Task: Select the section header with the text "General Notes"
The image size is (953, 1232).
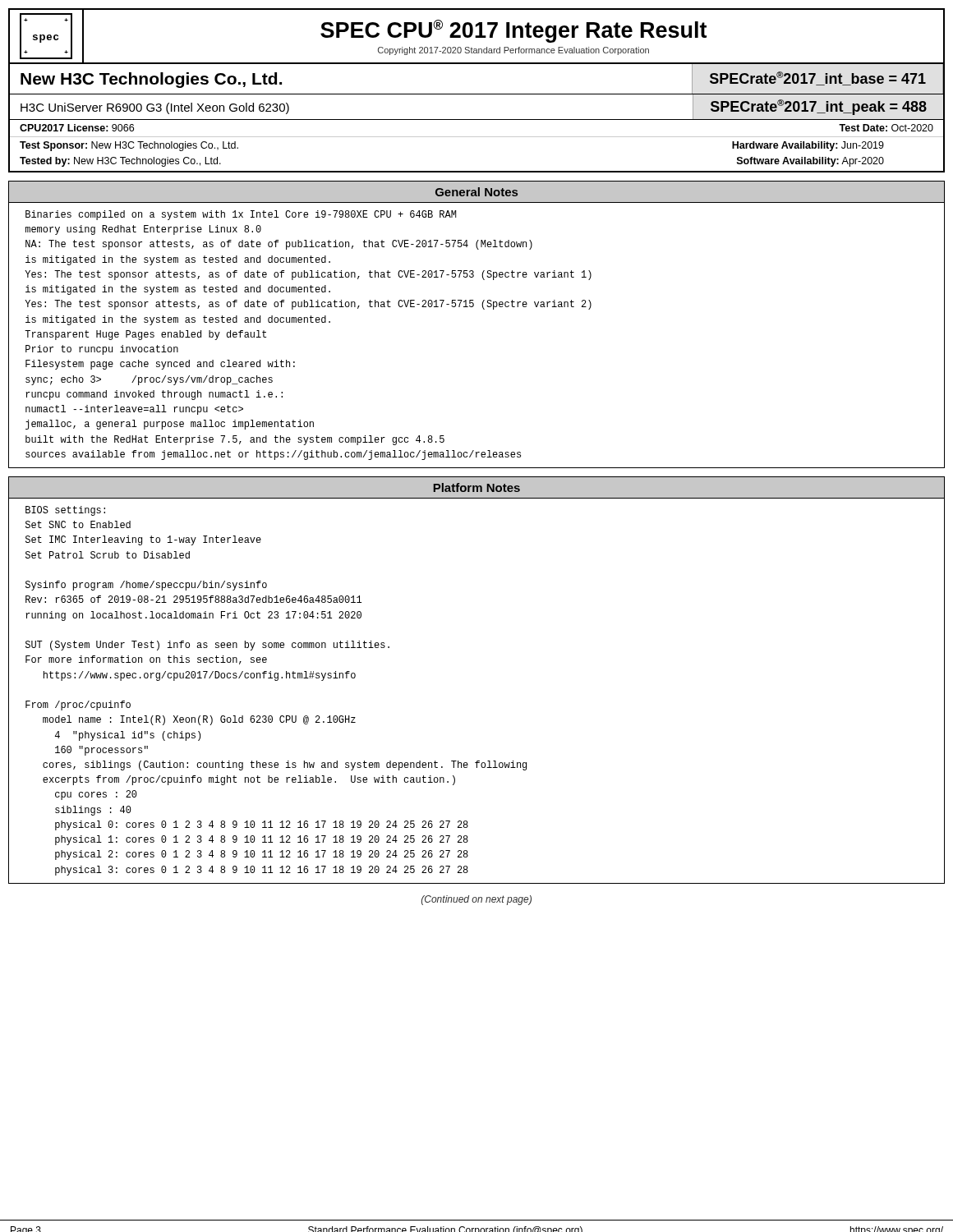Action: (x=476, y=192)
